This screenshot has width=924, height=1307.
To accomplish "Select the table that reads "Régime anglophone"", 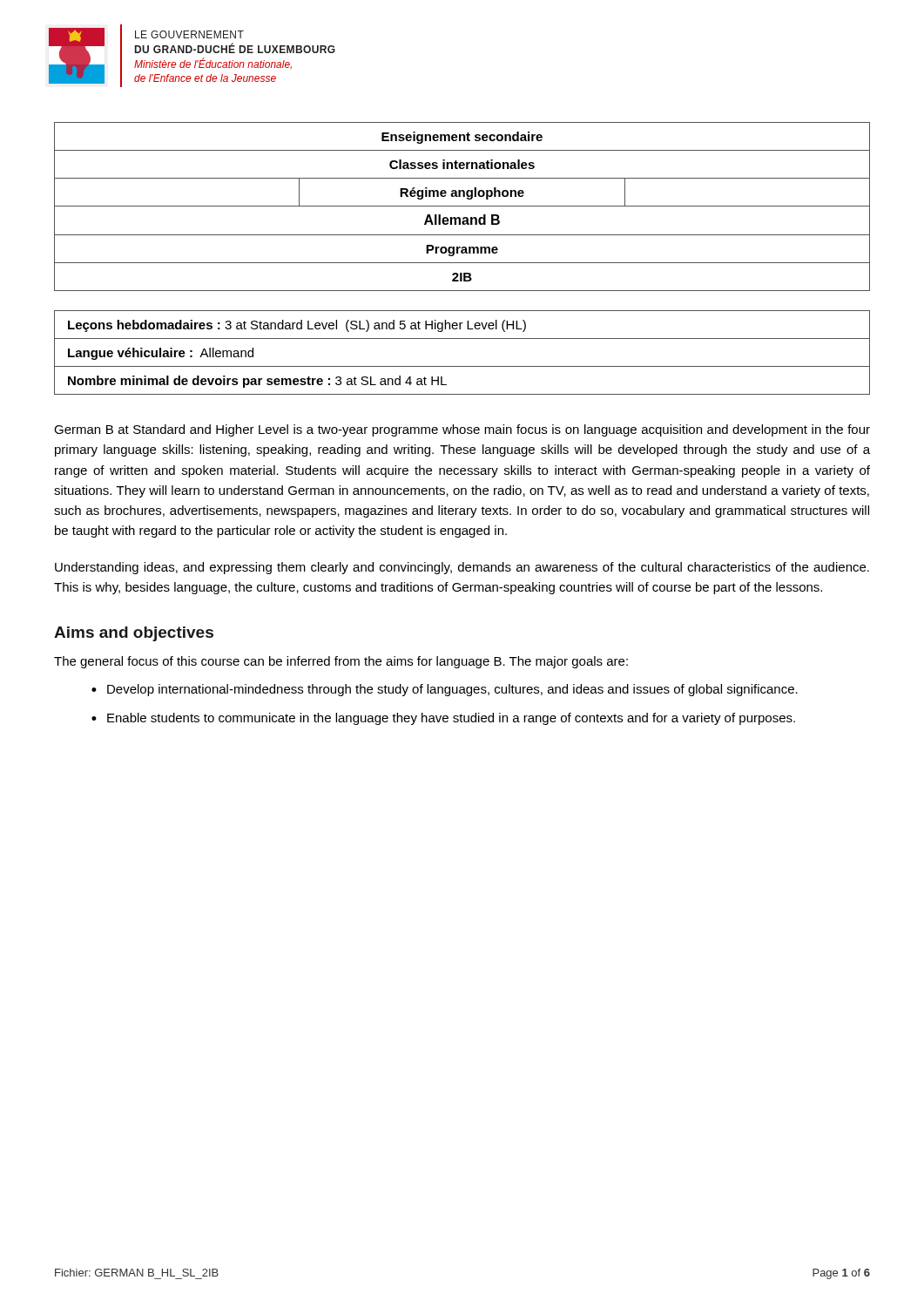I will point(462,207).
